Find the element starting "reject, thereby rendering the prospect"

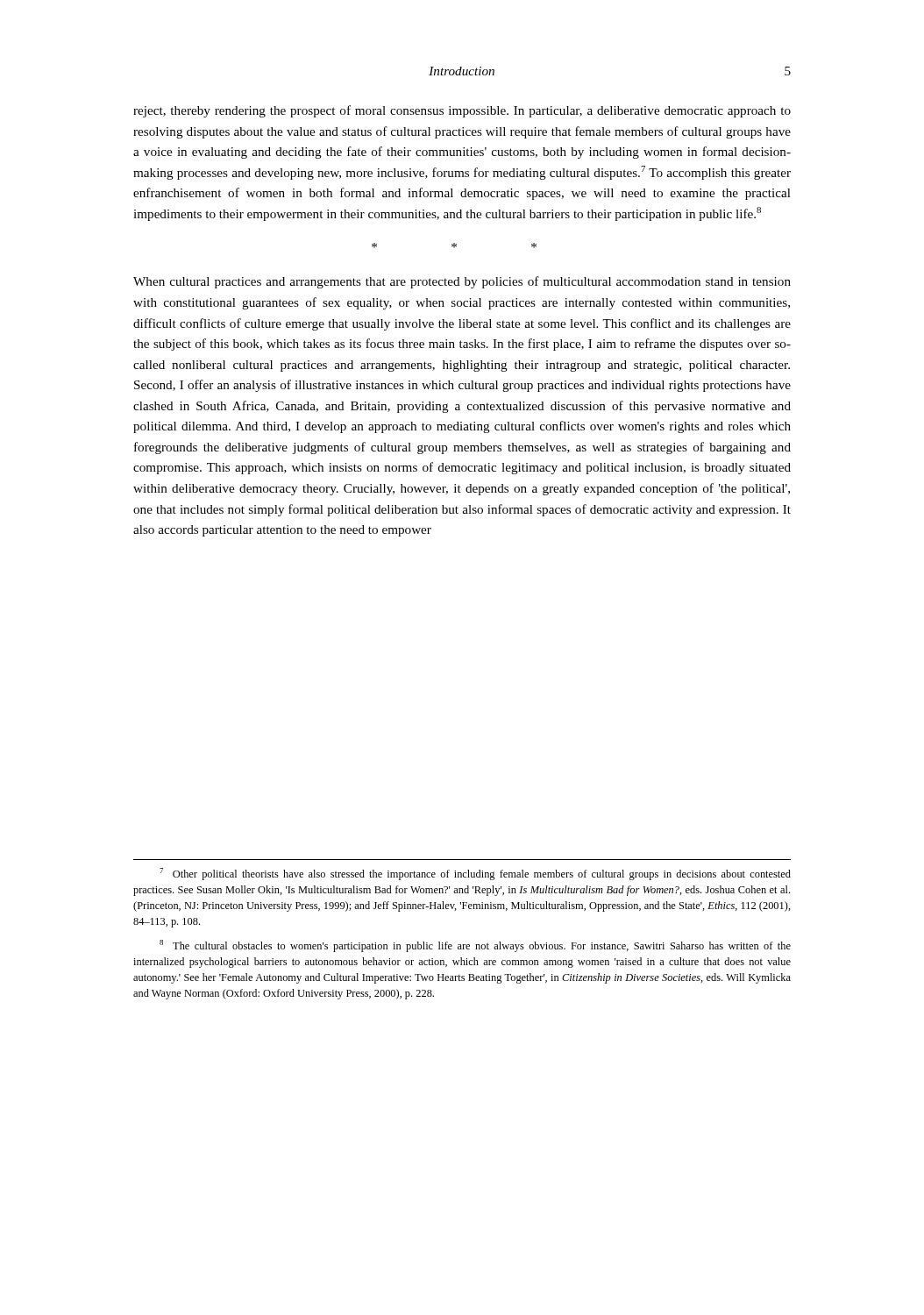(462, 162)
